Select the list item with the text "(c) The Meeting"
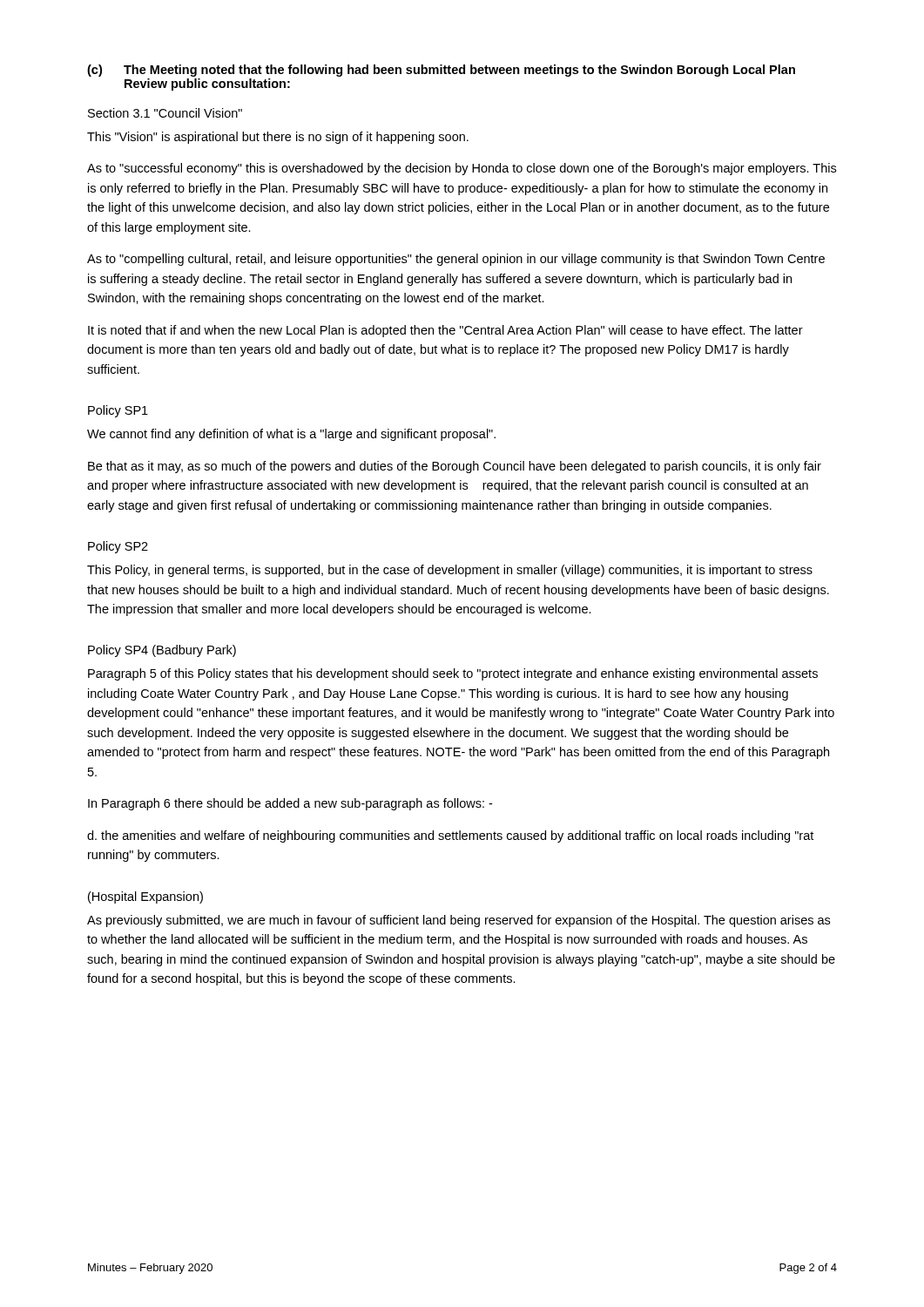 (x=462, y=77)
